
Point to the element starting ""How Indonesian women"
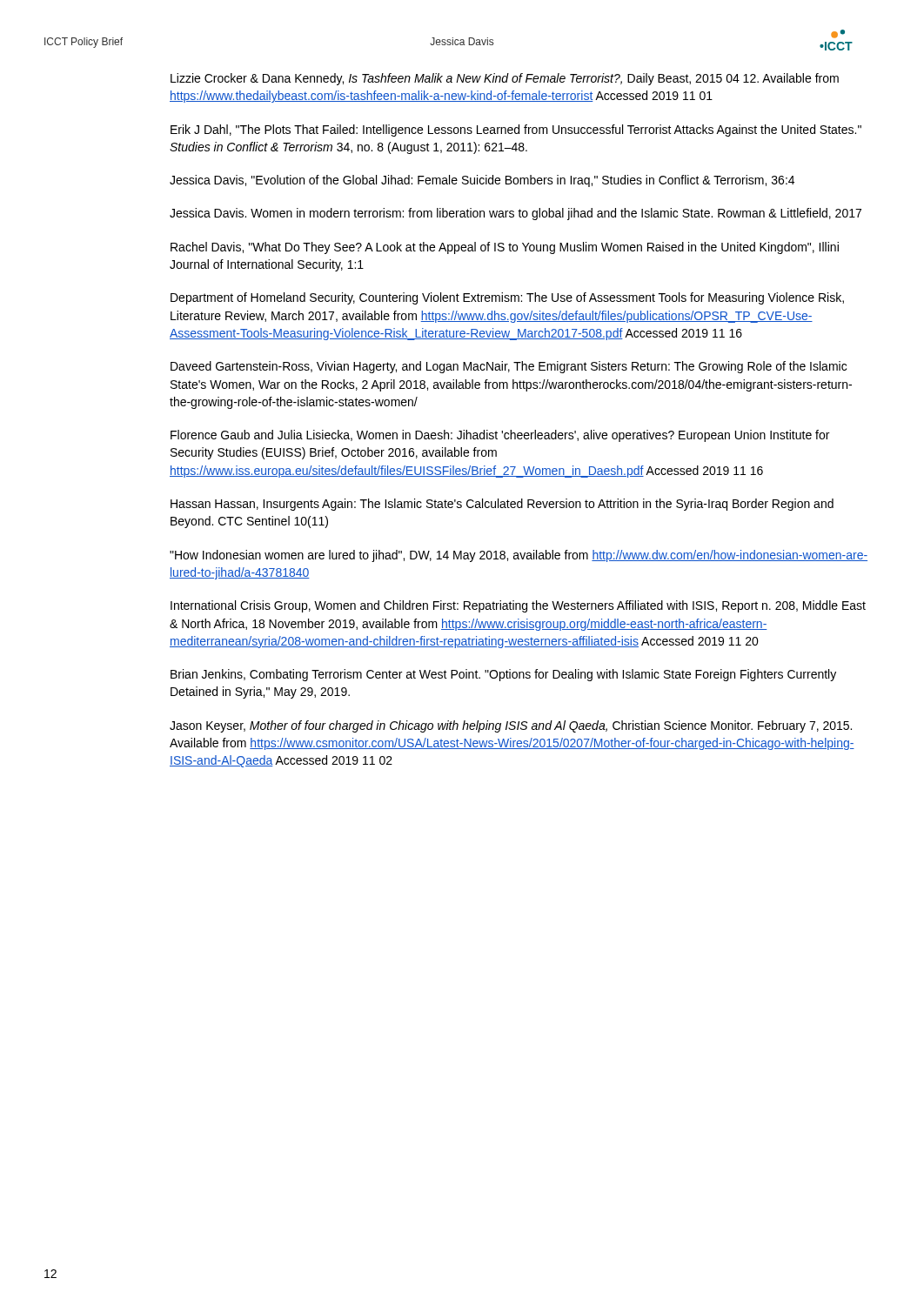point(519,564)
